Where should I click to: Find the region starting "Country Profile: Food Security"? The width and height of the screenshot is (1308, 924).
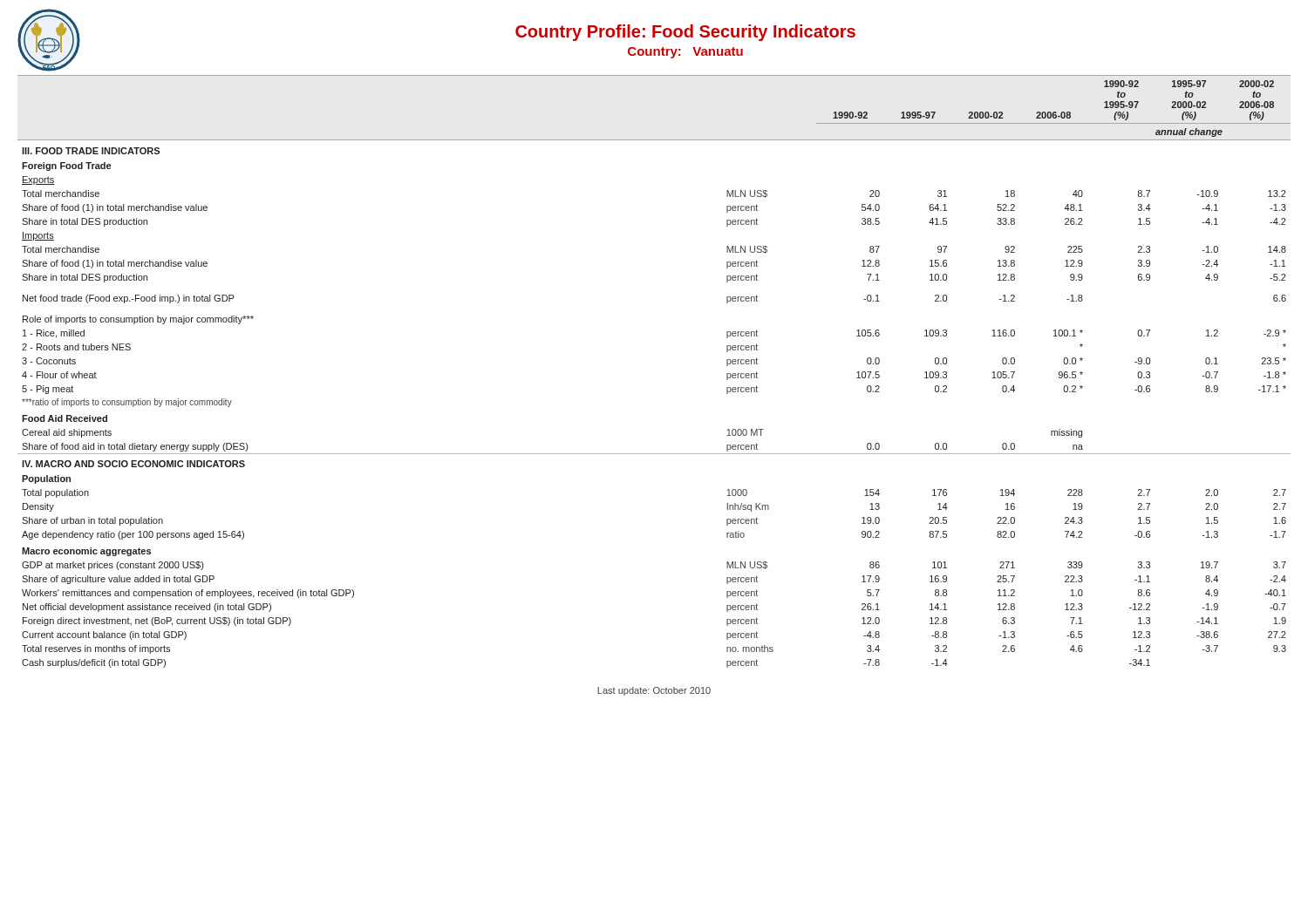pyautogui.click(x=685, y=40)
